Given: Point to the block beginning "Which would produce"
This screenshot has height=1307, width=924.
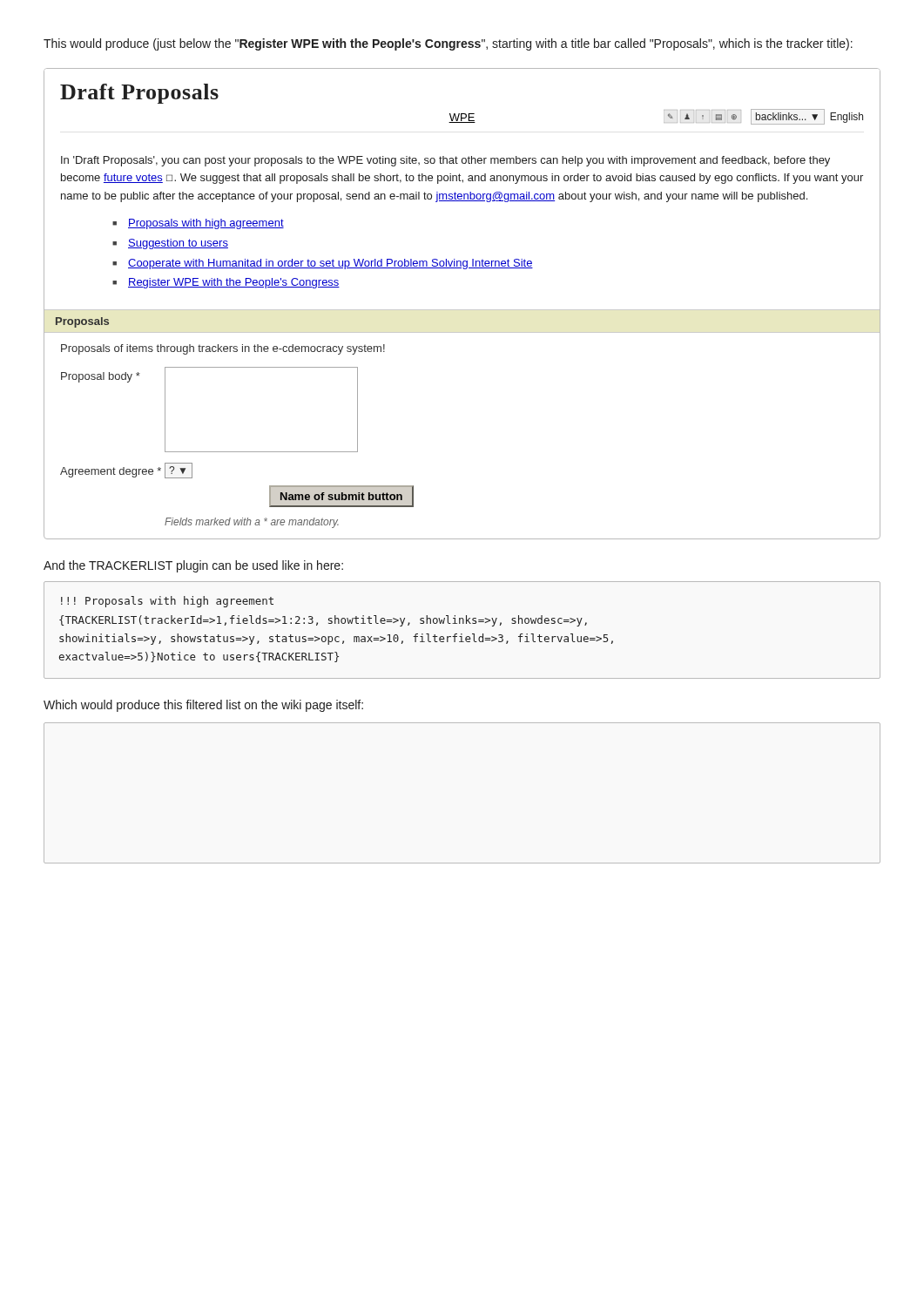Looking at the screenshot, I should 204,705.
